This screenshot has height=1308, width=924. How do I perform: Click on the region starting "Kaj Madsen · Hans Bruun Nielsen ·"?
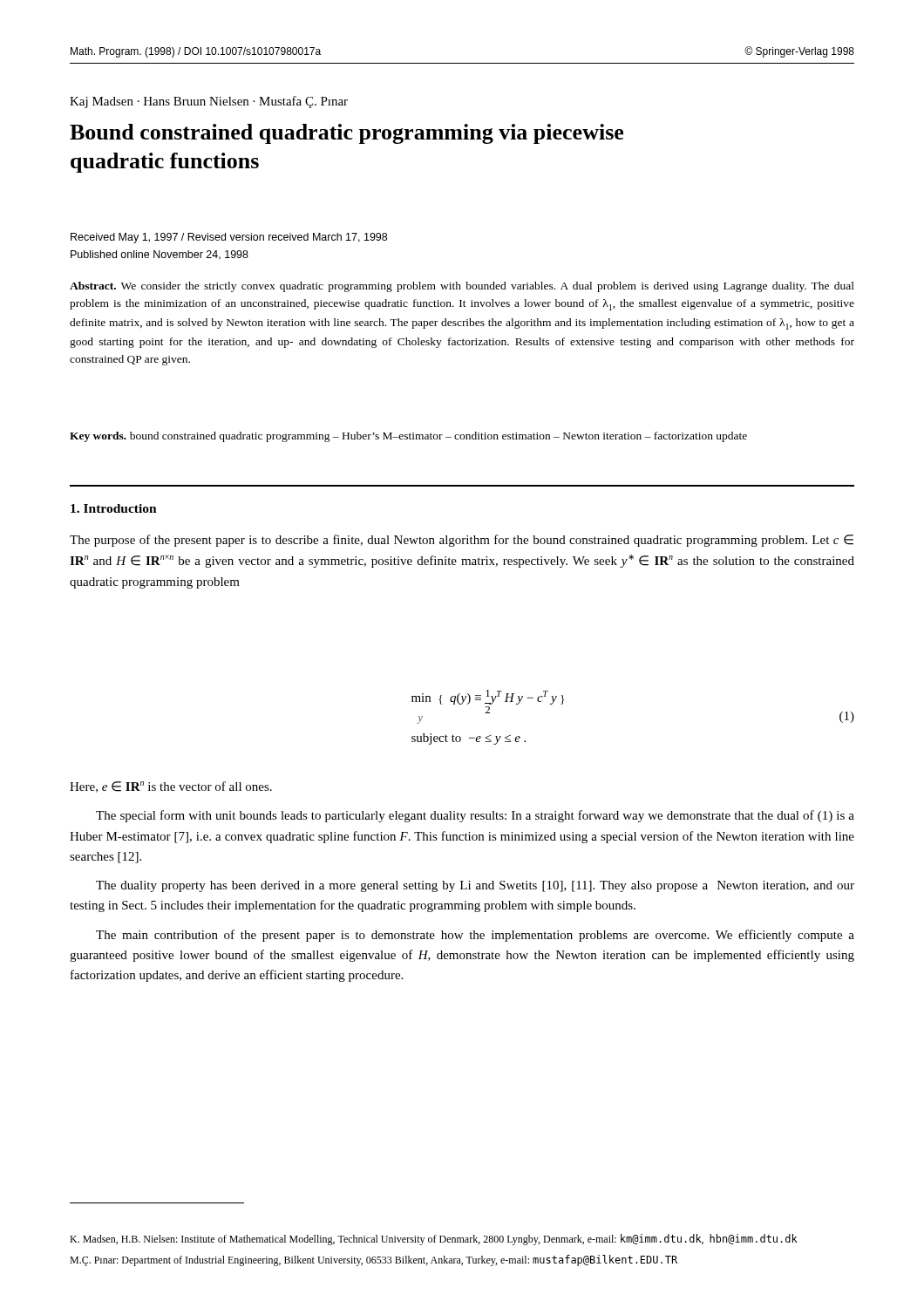pyautogui.click(x=209, y=101)
